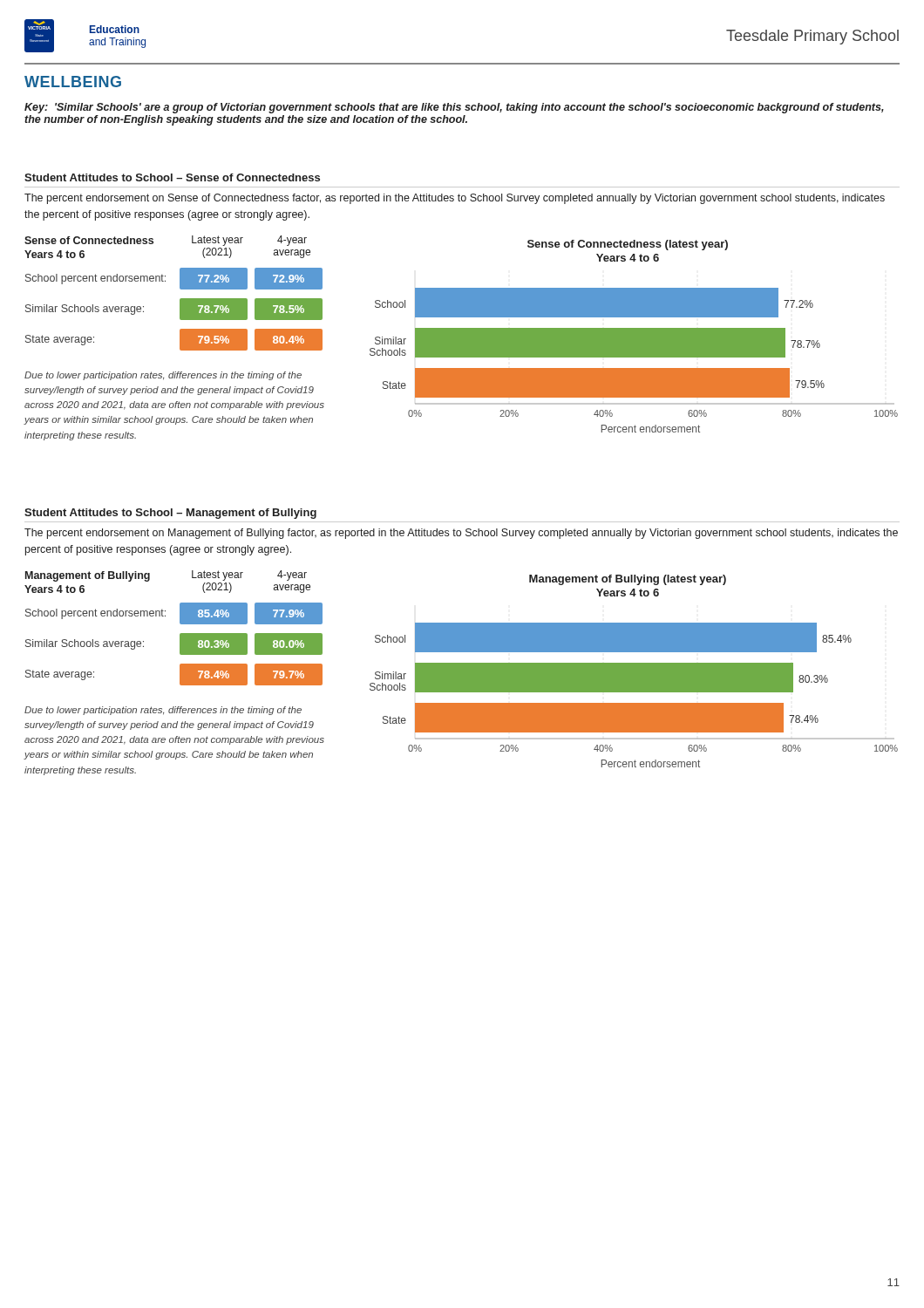Locate the block of text that opens with "Key: 'Similar Schools' are a group"

(x=454, y=113)
